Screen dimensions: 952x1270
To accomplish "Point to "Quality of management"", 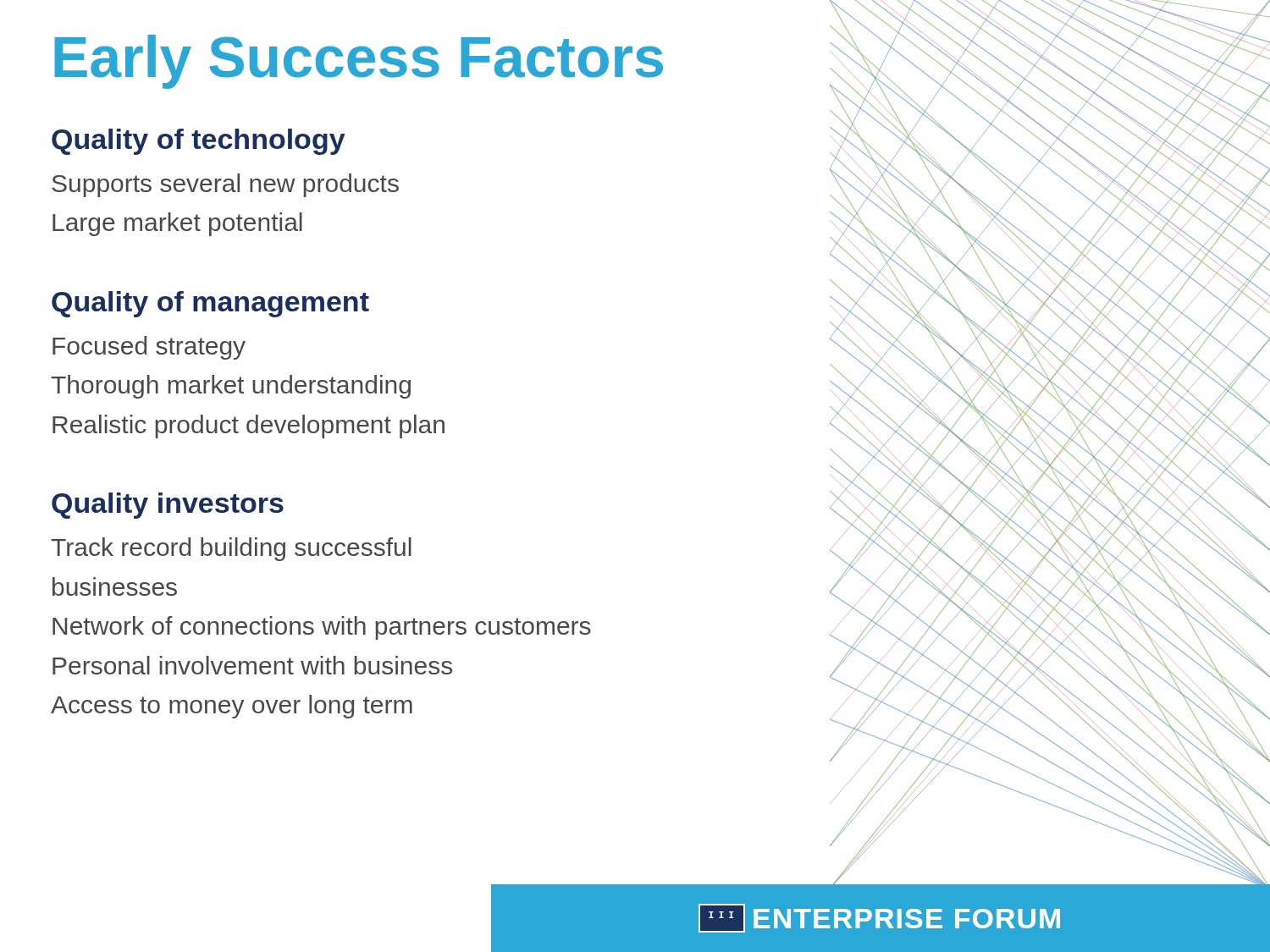I will click(210, 301).
